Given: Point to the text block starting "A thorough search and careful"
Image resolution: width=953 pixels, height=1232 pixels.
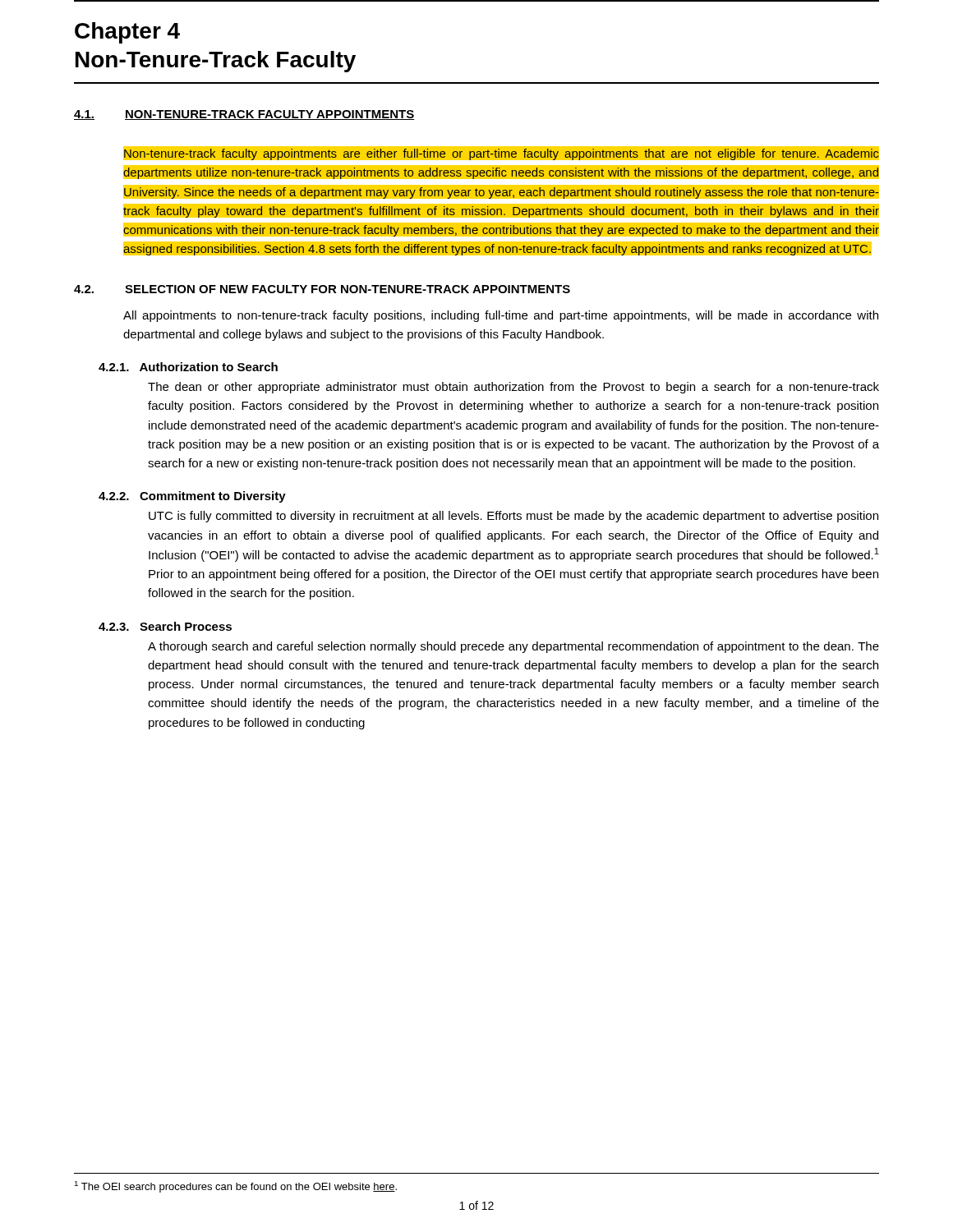Looking at the screenshot, I should 513,684.
